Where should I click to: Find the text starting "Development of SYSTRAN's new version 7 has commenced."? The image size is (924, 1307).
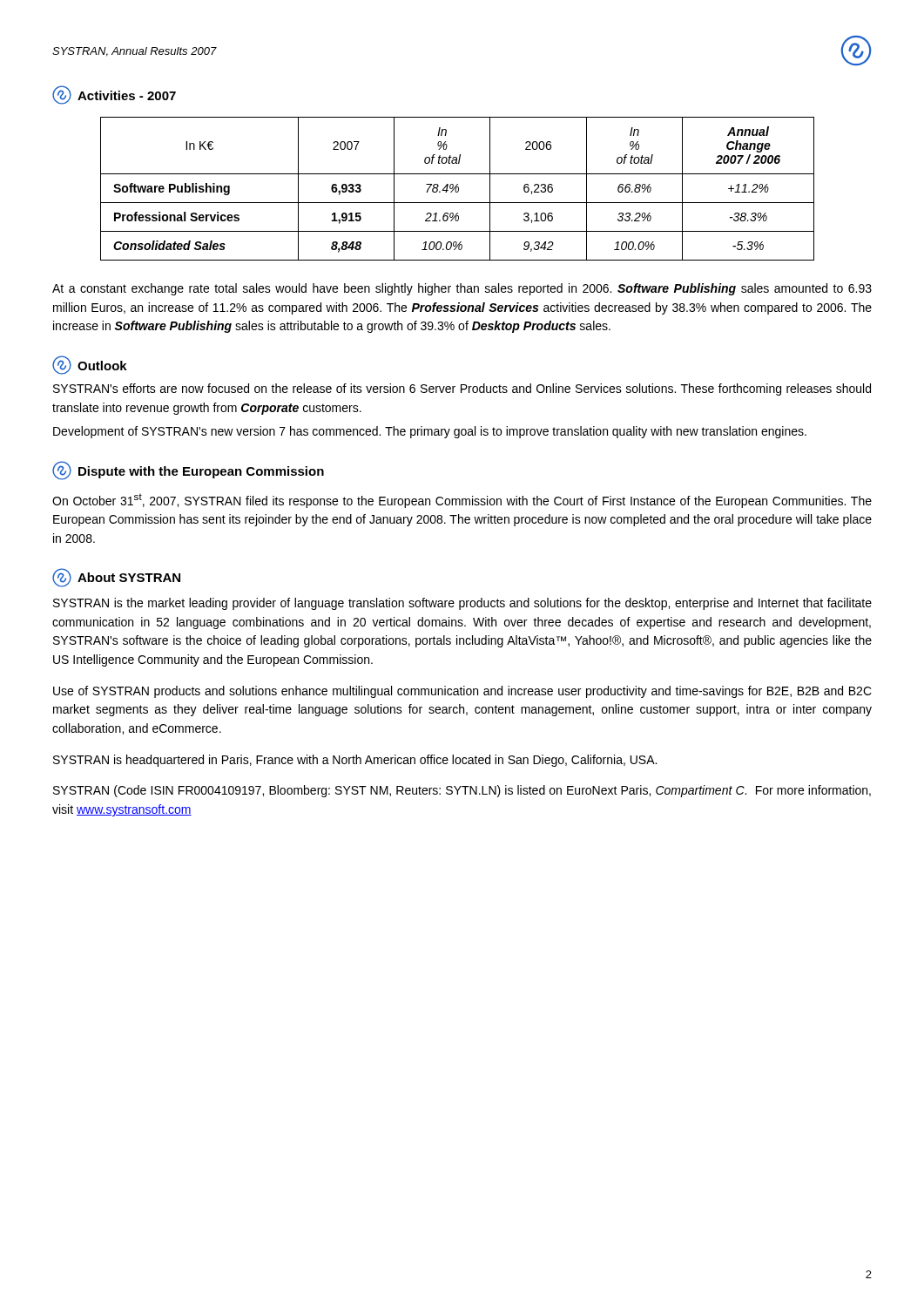[430, 432]
